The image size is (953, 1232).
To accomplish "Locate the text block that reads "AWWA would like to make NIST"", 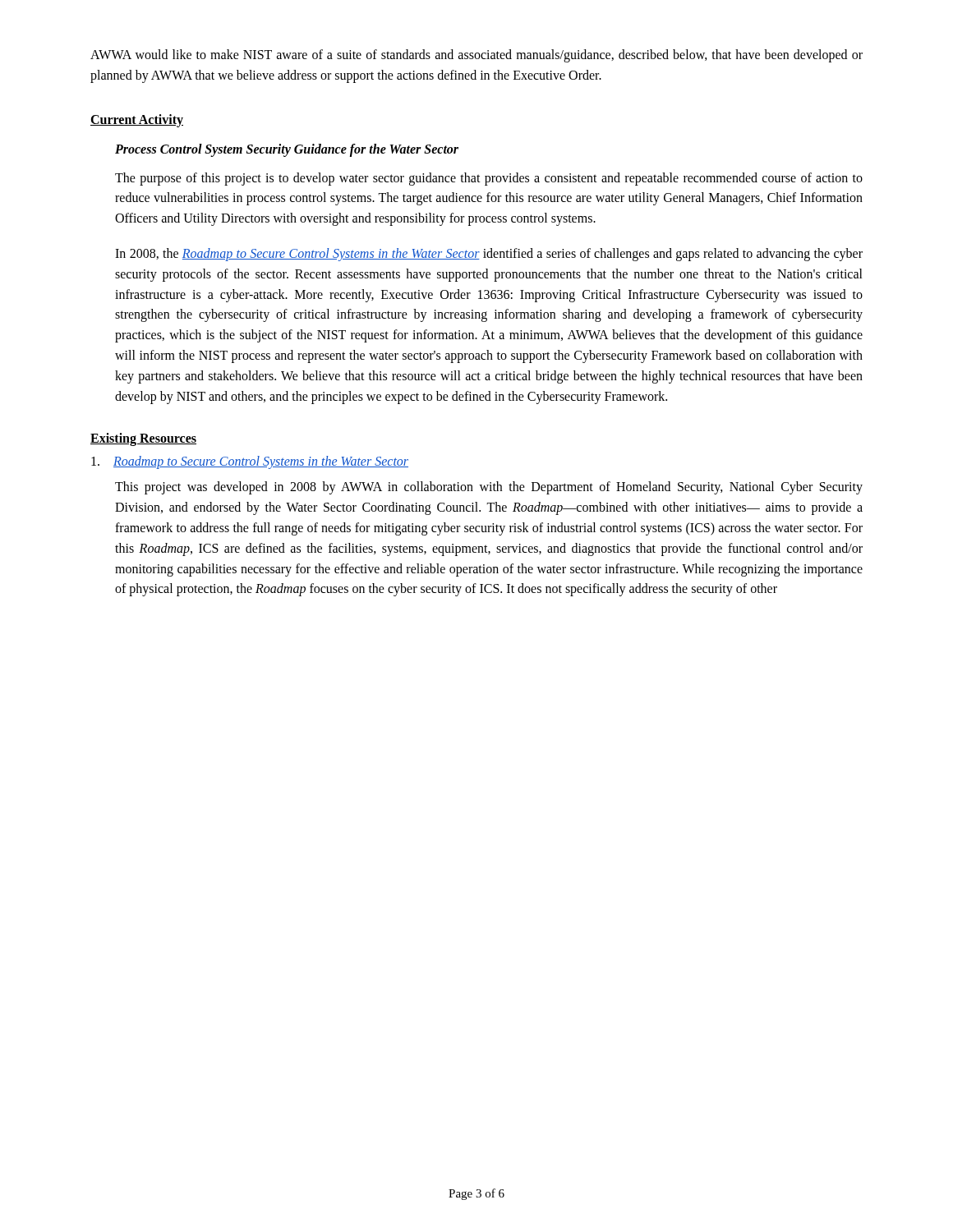I will (x=476, y=65).
